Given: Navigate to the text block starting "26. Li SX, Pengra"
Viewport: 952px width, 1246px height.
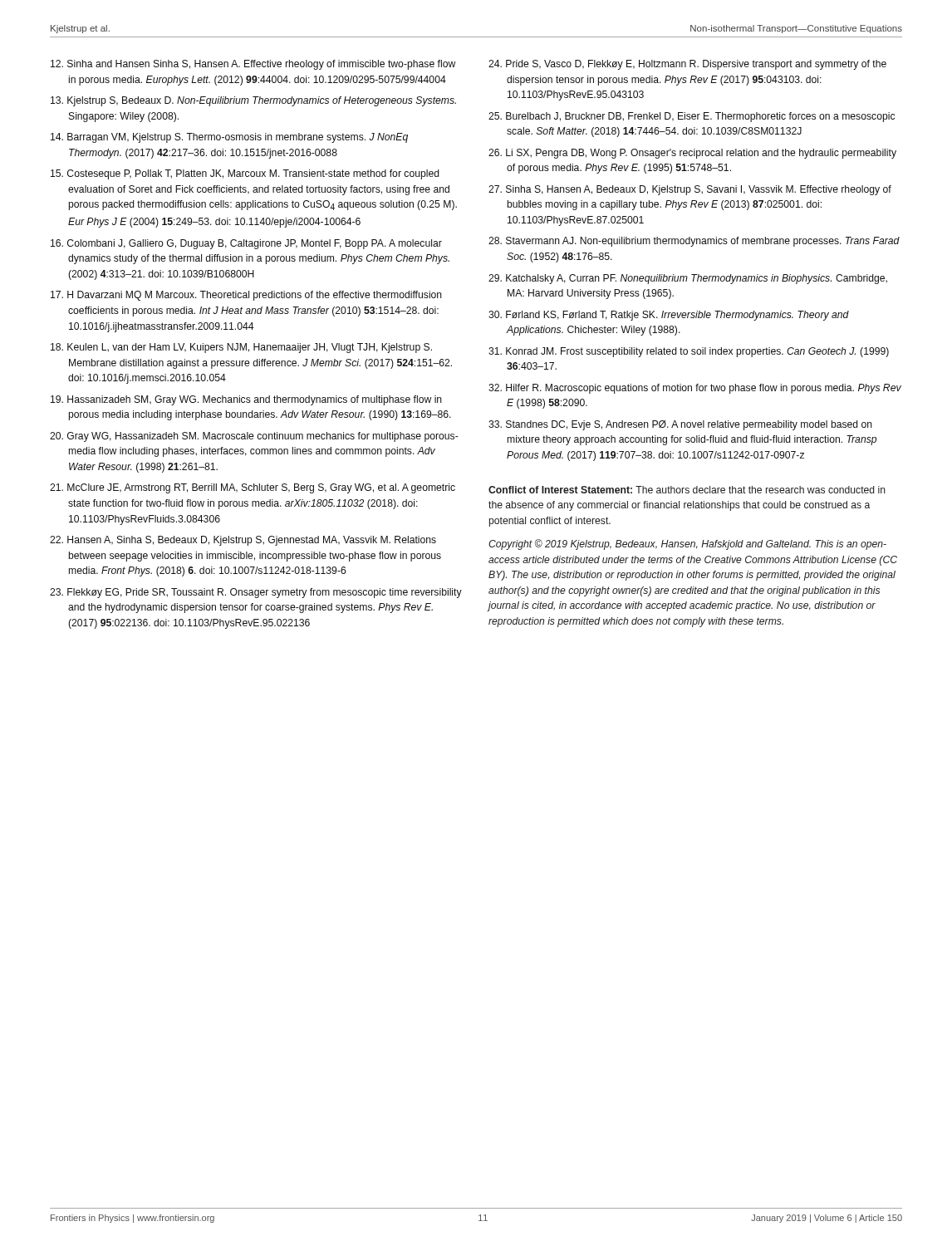Looking at the screenshot, I should (x=692, y=160).
